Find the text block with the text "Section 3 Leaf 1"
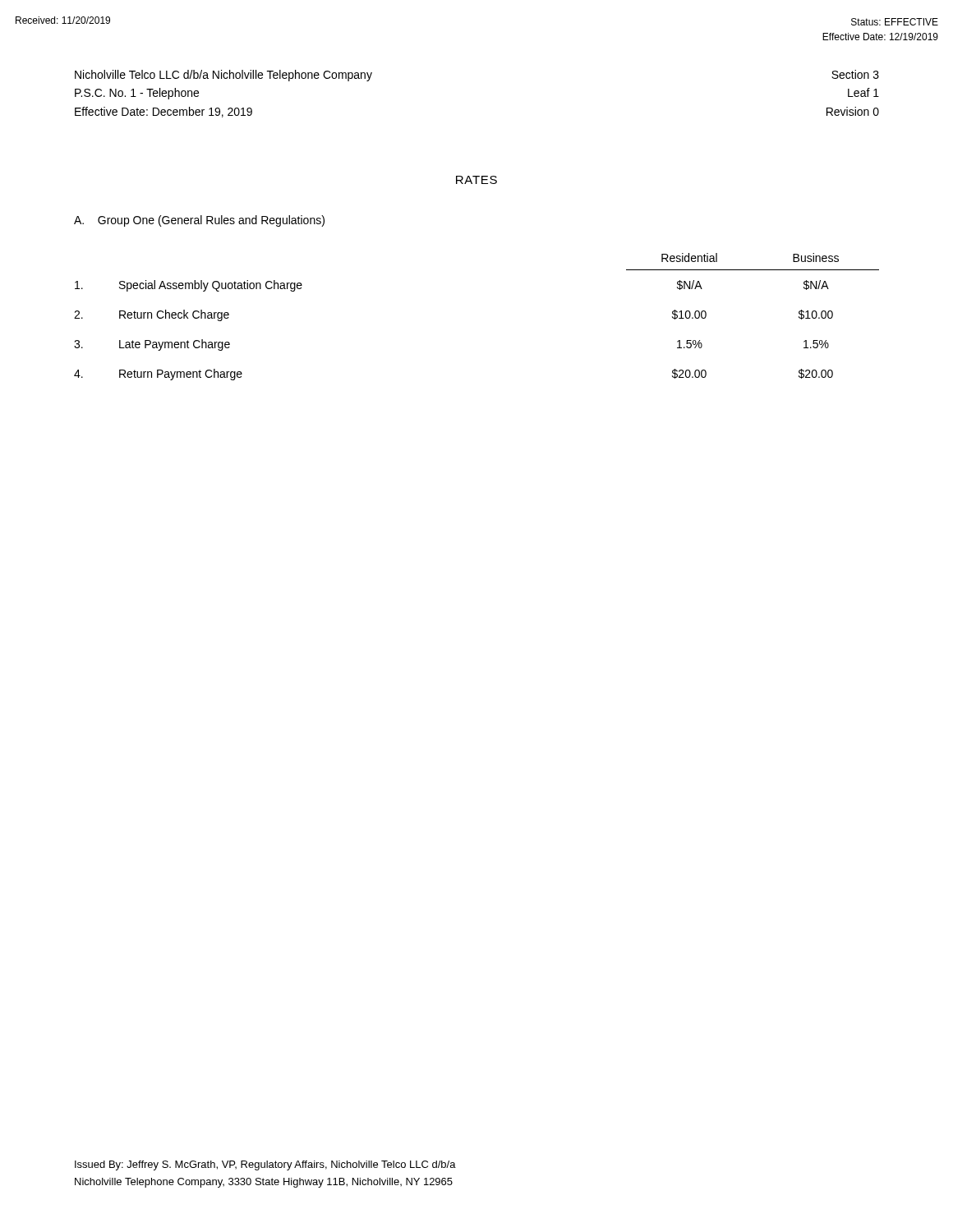The image size is (953, 1232). pyautogui.click(x=852, y=93)
